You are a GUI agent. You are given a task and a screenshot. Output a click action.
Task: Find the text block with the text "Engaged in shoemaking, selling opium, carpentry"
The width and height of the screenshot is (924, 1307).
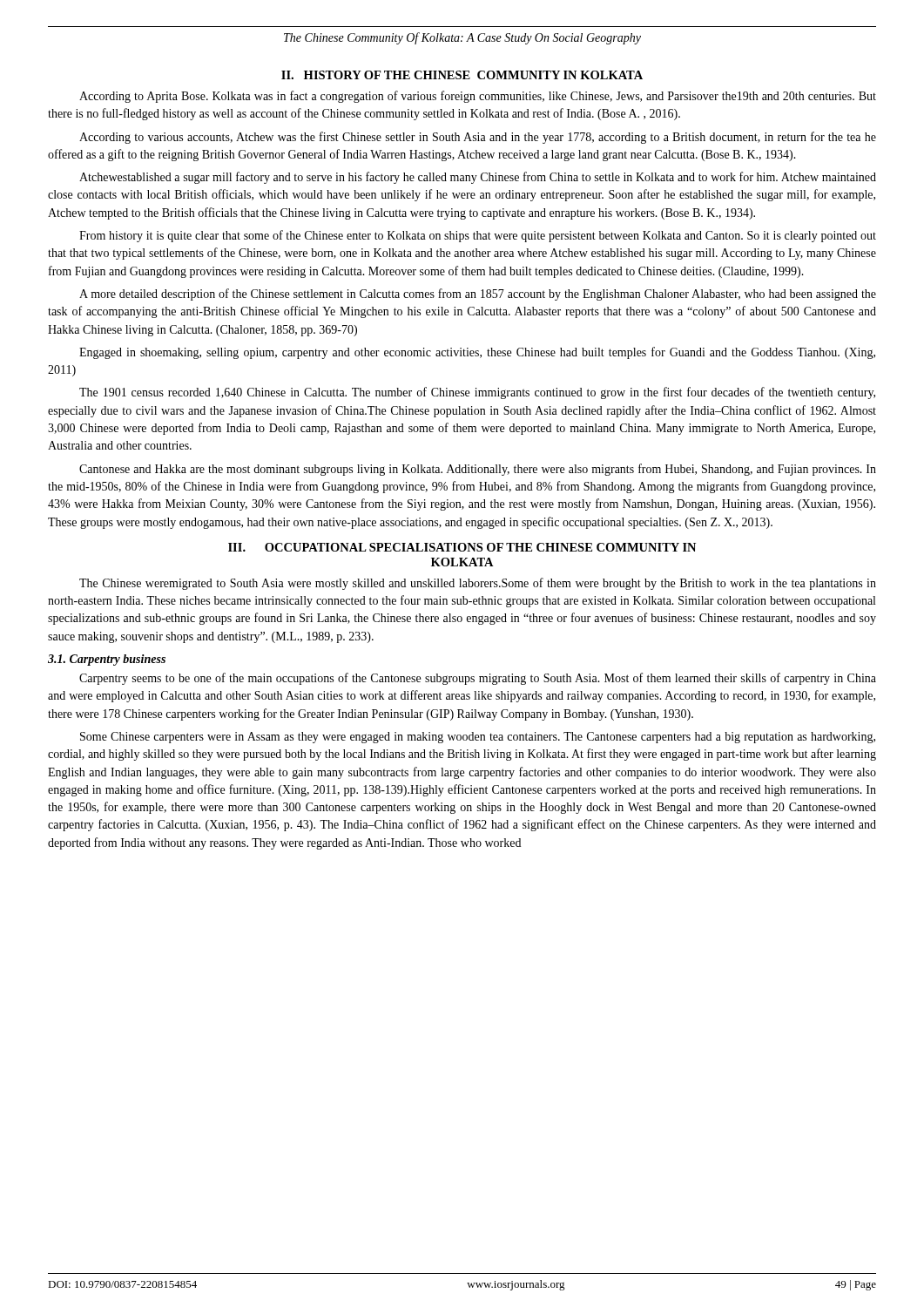click(x=462, y=361)
